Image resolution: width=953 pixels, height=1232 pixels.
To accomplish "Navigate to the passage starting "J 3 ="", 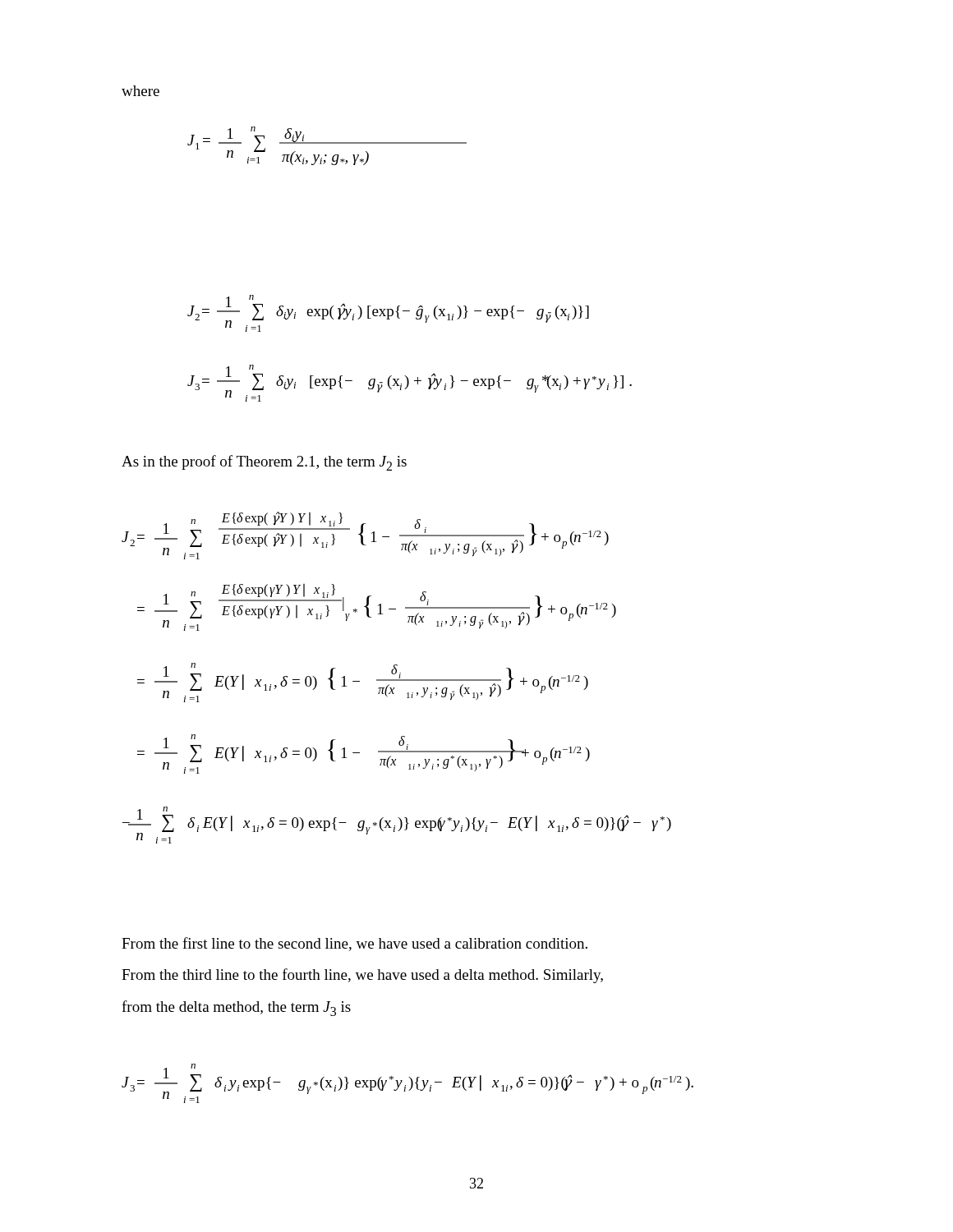I will pos(479,1084).
